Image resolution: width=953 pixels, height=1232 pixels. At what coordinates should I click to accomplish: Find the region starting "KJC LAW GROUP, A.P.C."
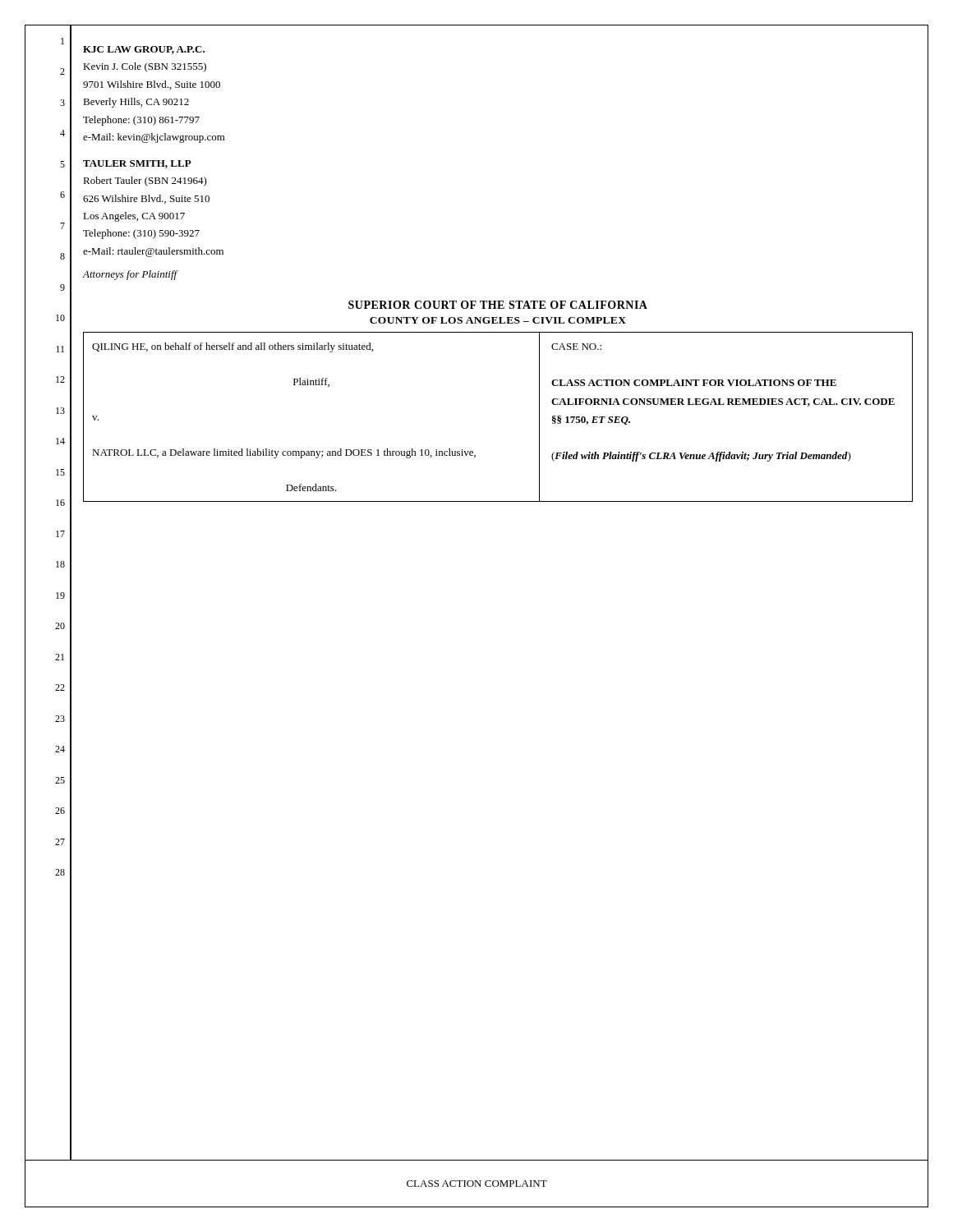[x=154, y=93]
